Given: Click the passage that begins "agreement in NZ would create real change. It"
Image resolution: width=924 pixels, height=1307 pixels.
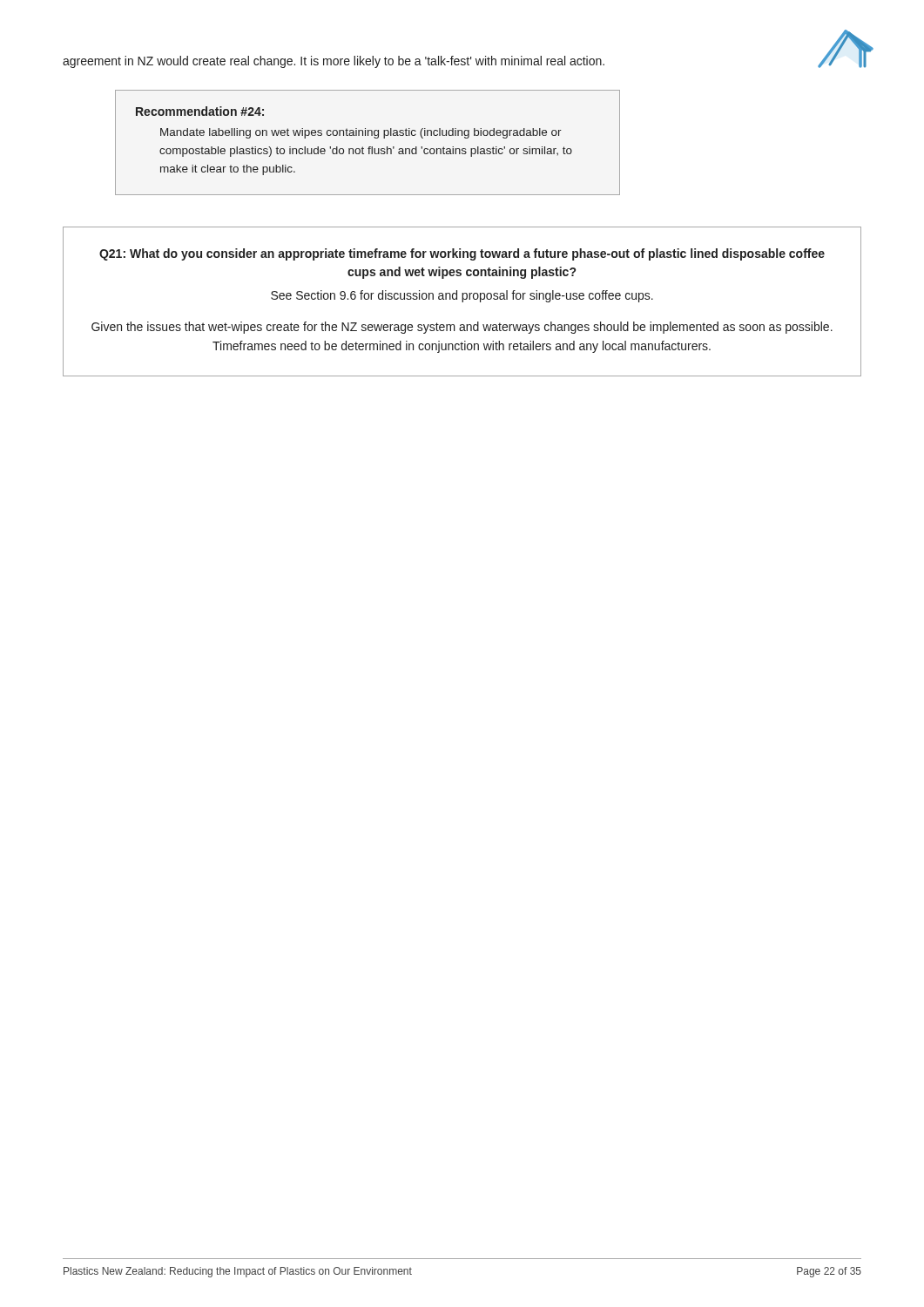Looking at the screenshot, I should [x=334, y=61].
